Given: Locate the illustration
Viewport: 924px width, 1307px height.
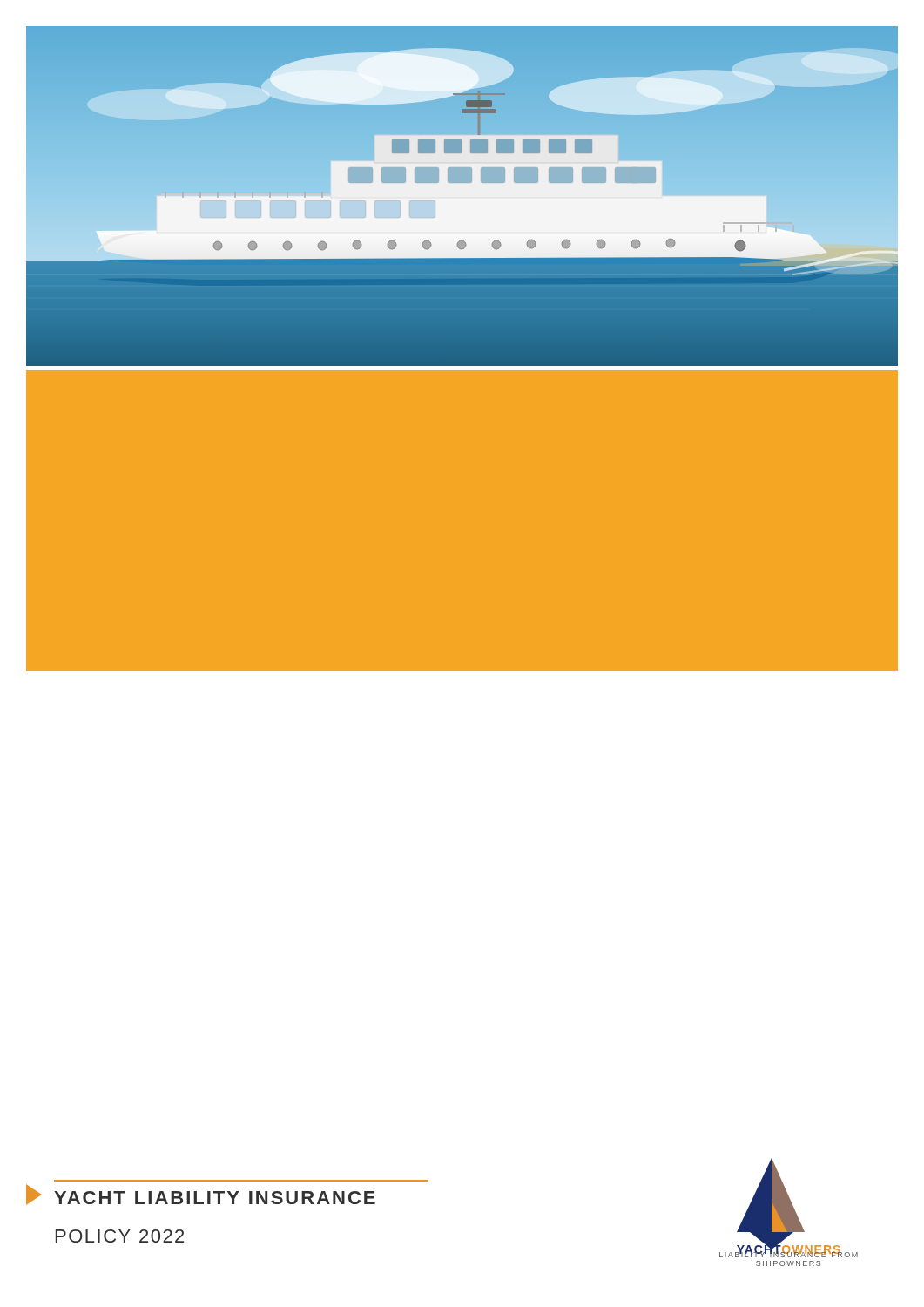Looking at the screenshot, I should click(x=462, y=521).
